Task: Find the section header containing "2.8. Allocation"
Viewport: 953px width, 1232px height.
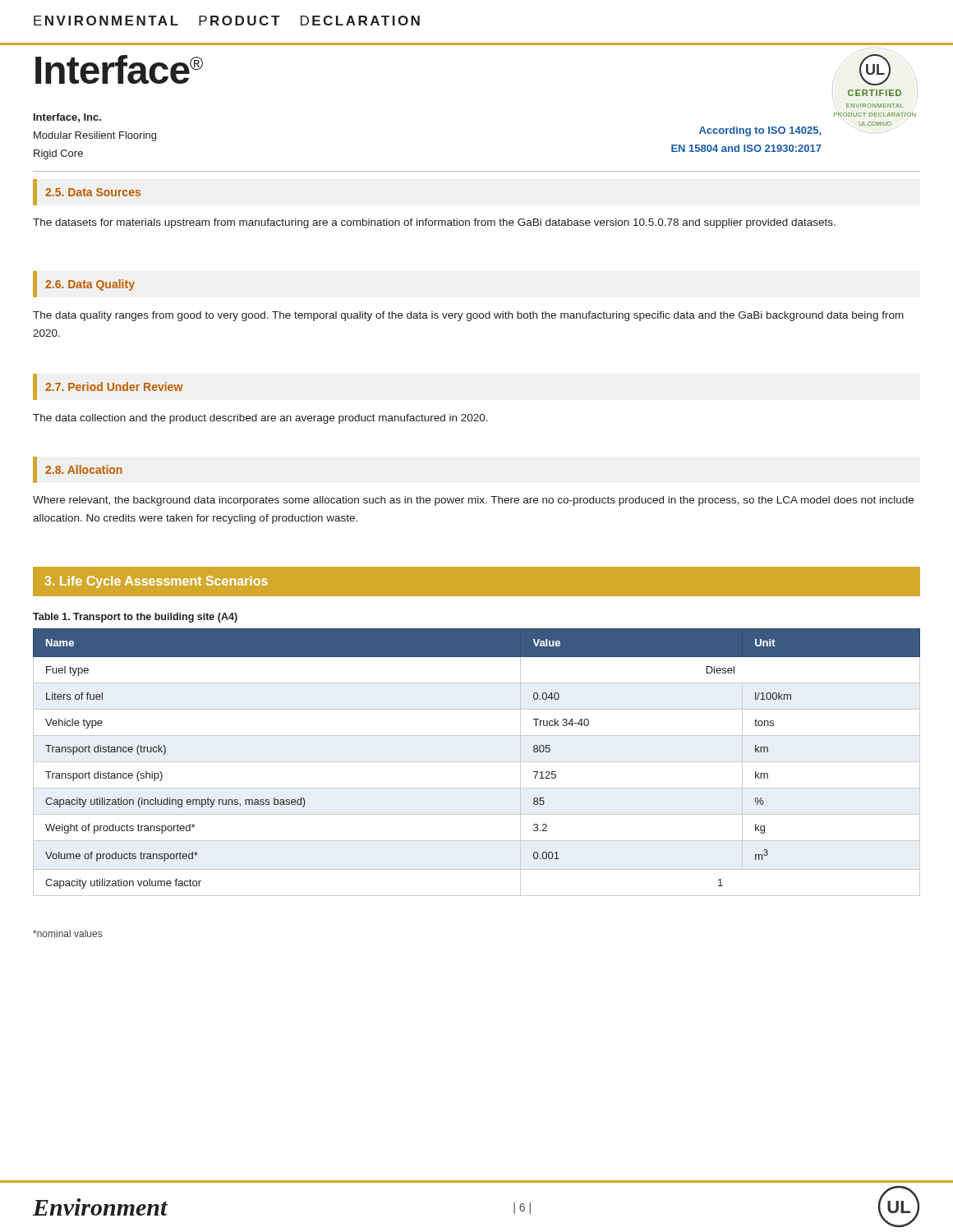Action: coord(84,470)
